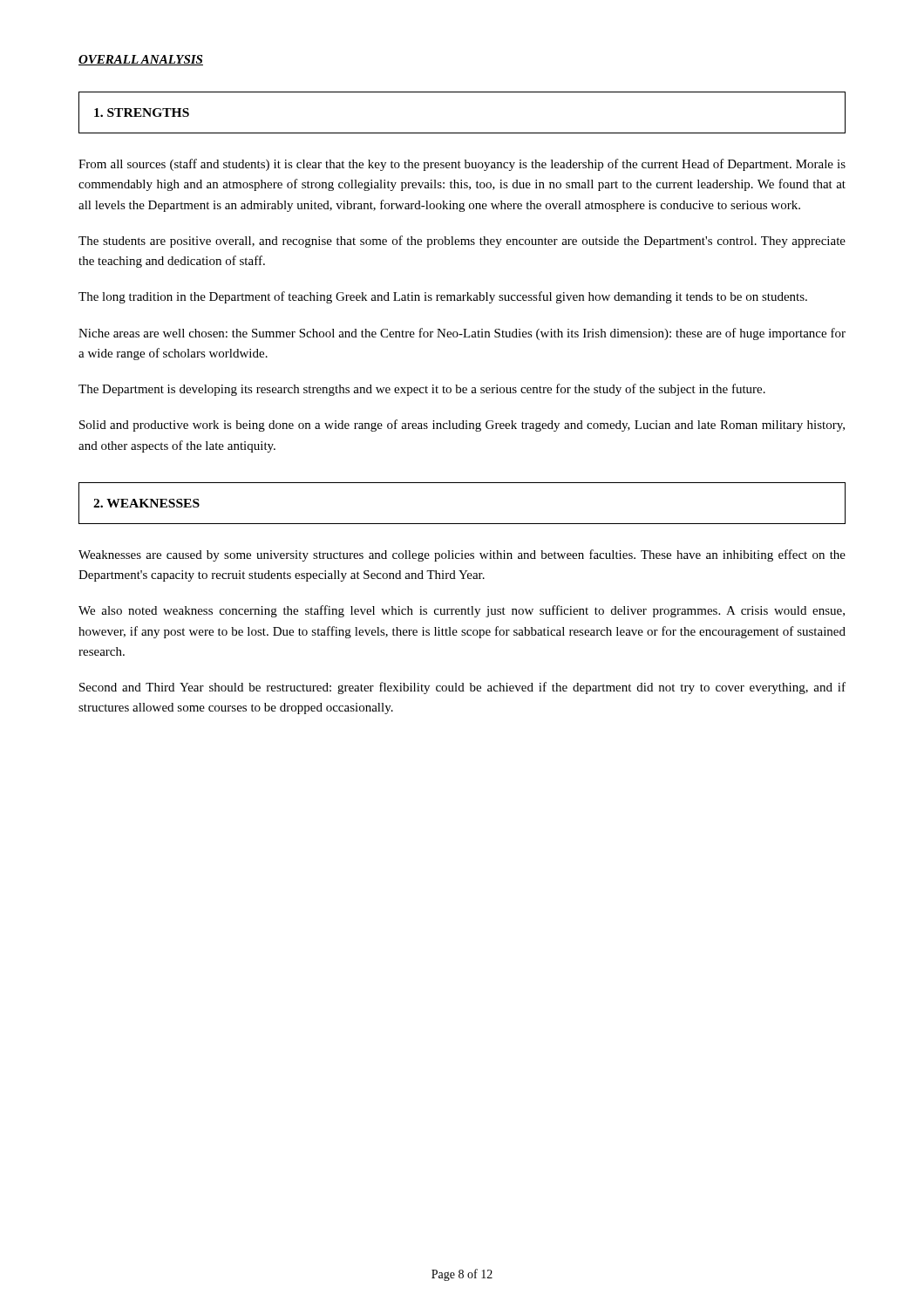The image size is (924, 1308).
Task: Click on the text block containing "Solid and productive work is being done"
Action: pos(462,435)
